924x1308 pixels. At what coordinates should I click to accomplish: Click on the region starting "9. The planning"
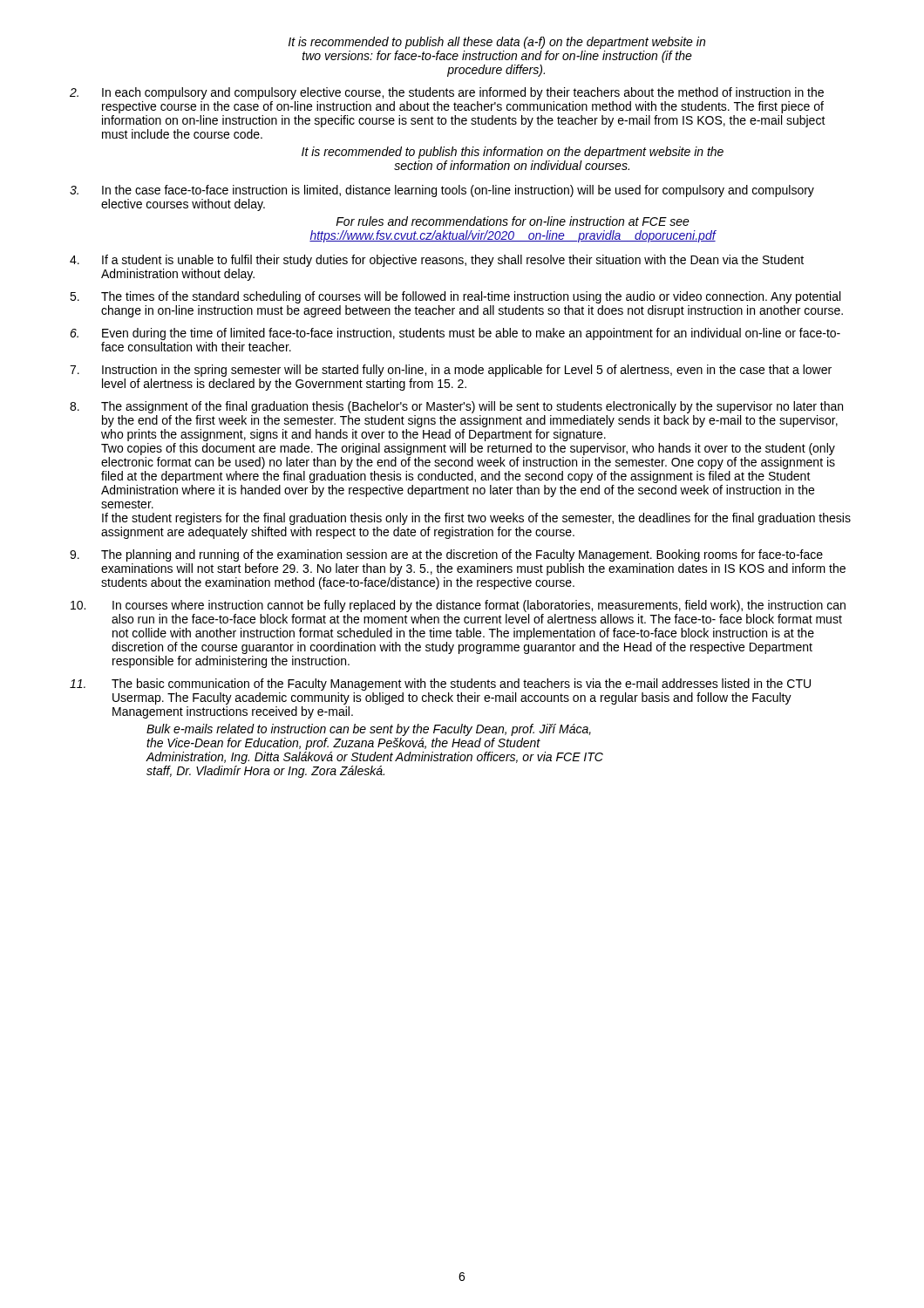(462, 569)
